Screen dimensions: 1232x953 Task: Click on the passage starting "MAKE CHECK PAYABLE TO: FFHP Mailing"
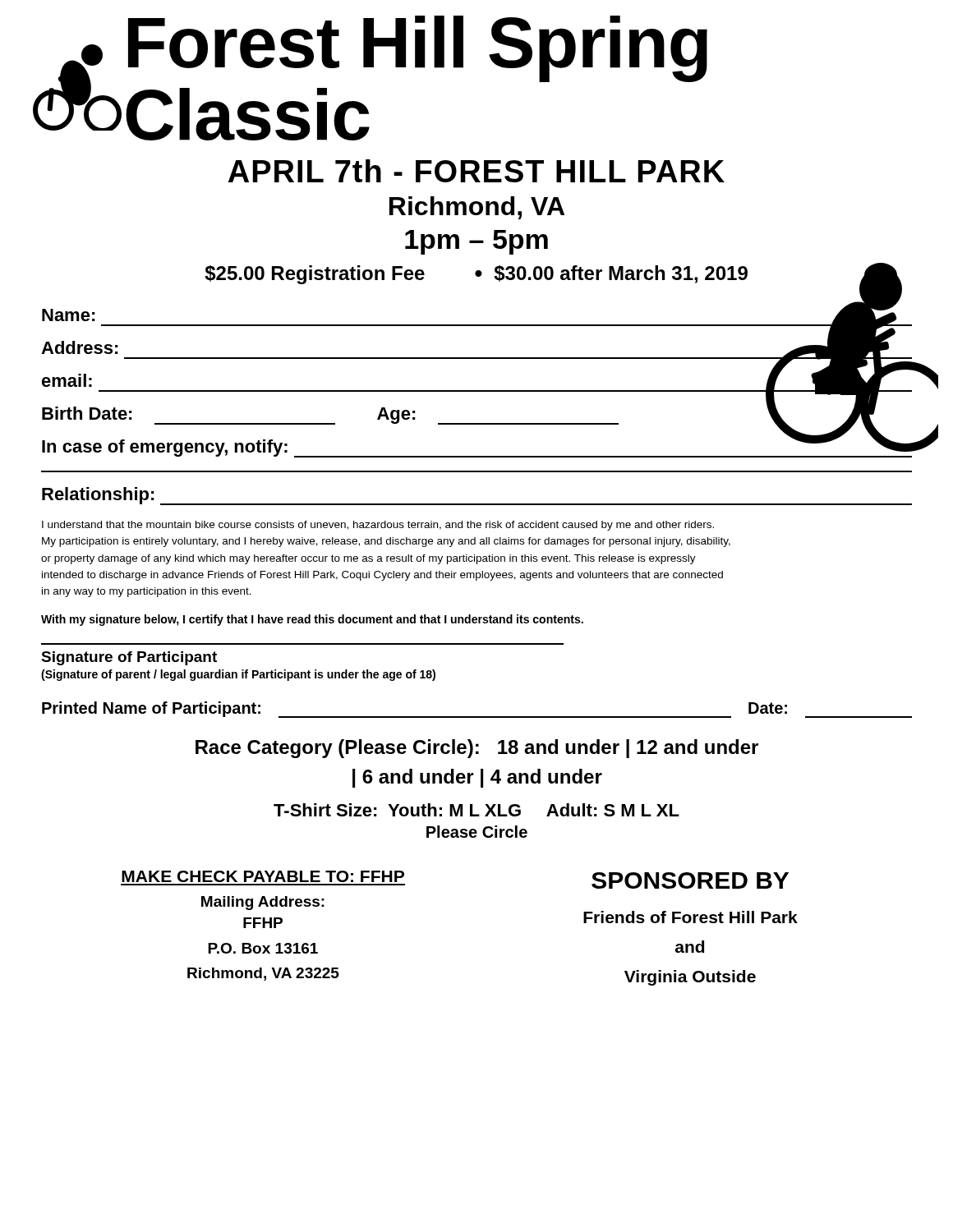tap(263, 926)
